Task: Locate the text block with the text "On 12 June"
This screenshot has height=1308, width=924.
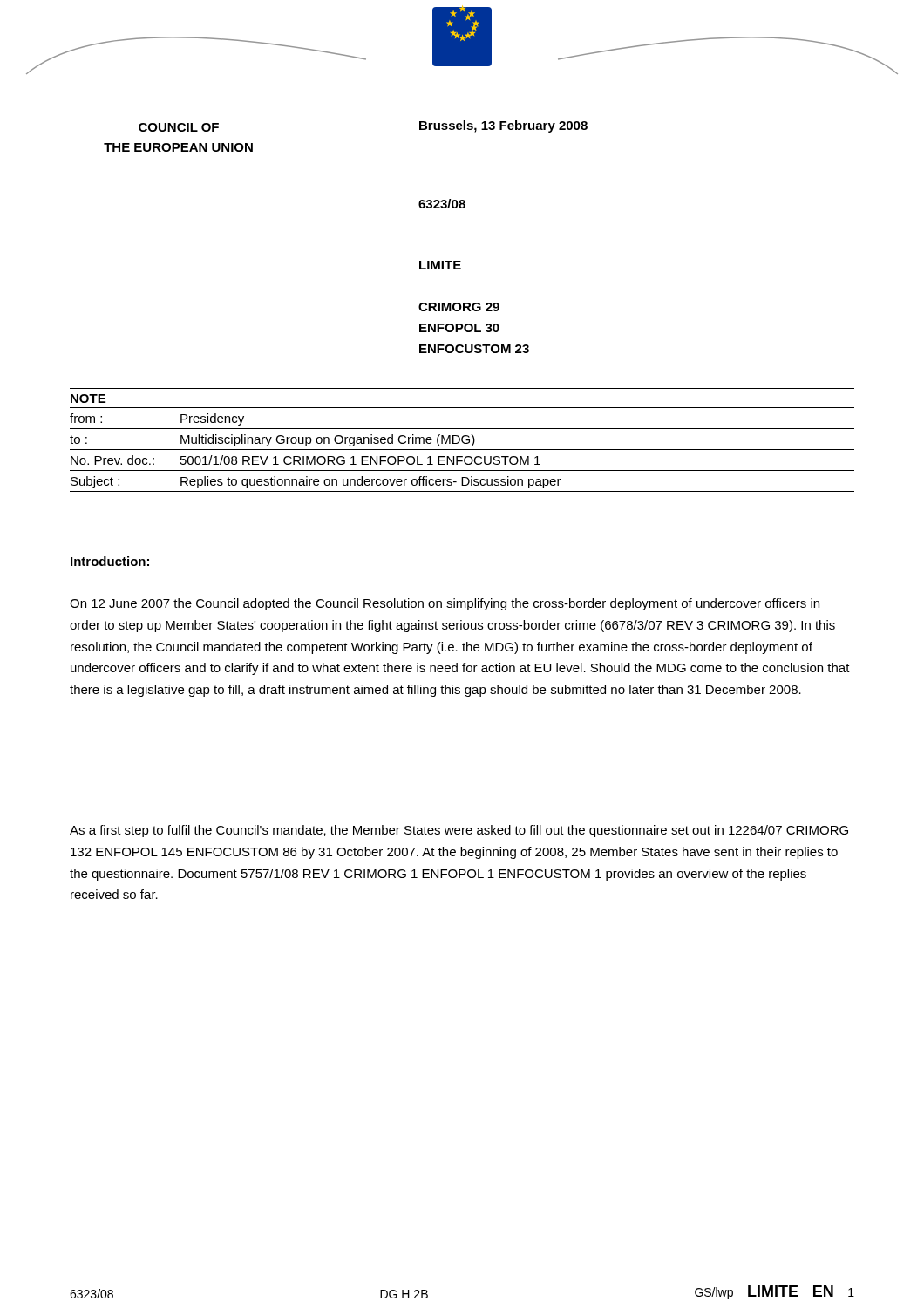Action: 462,647
